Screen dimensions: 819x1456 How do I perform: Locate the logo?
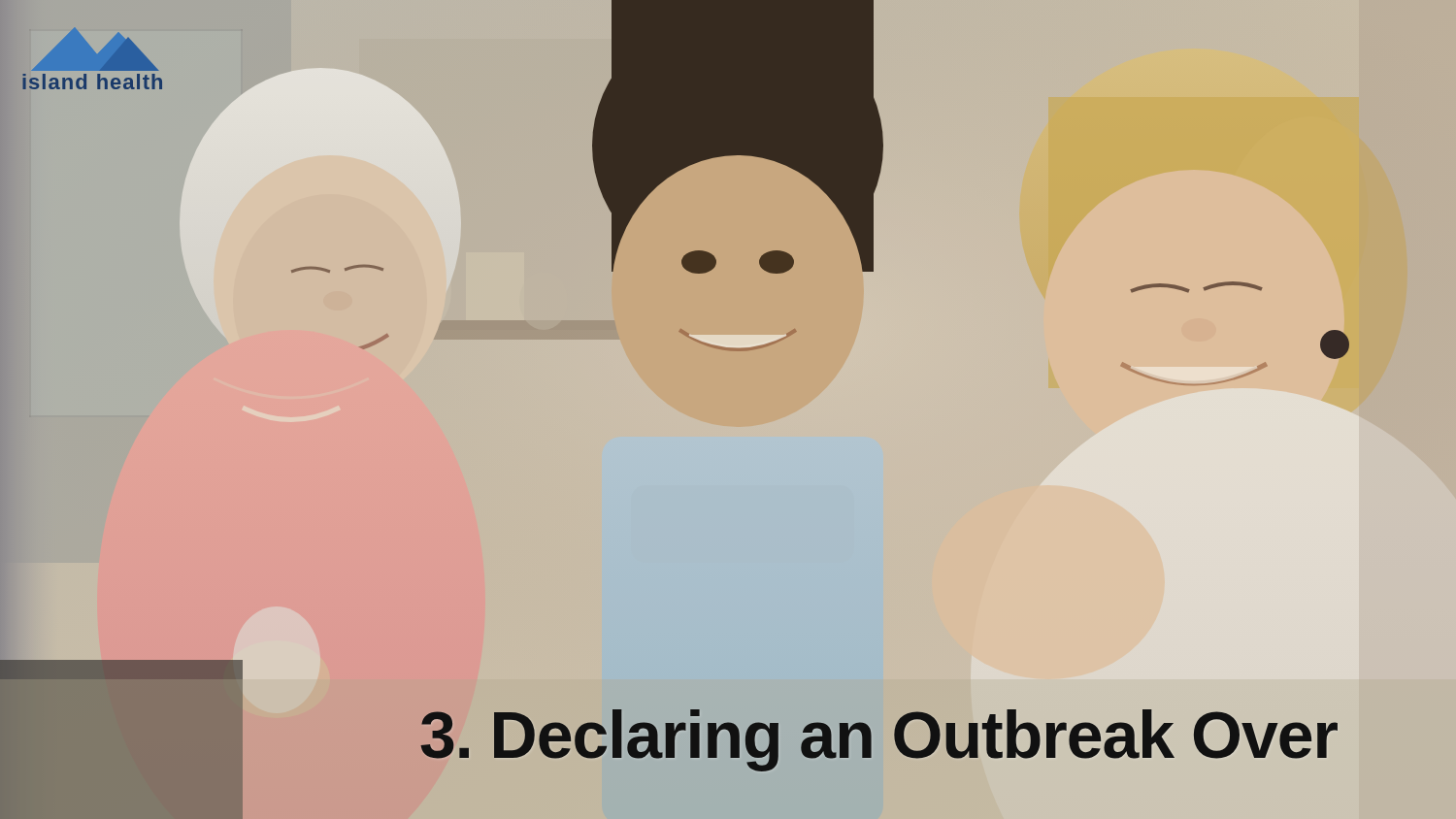(128, 56)
